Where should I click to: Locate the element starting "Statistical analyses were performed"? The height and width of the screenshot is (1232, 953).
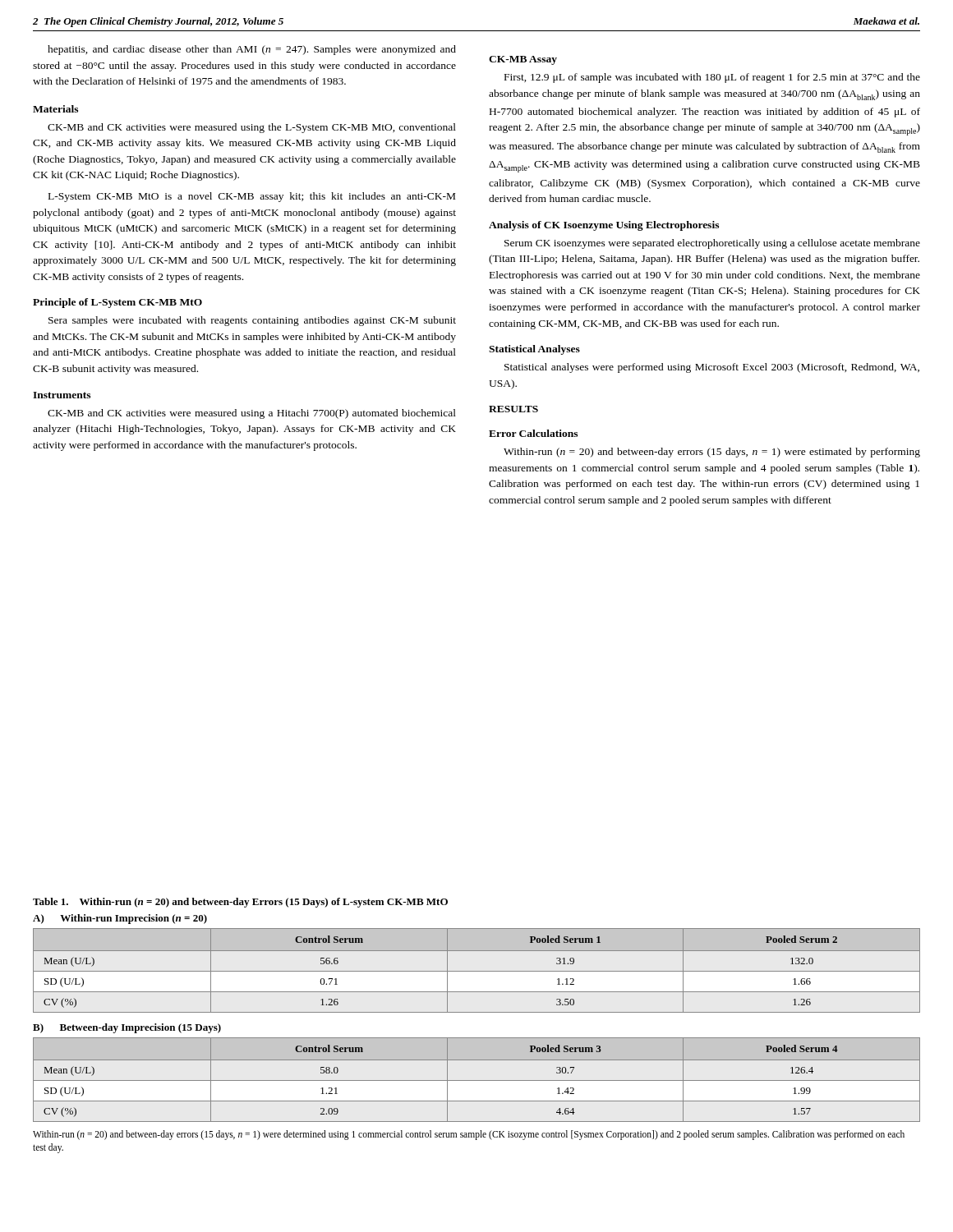[704, 375]
